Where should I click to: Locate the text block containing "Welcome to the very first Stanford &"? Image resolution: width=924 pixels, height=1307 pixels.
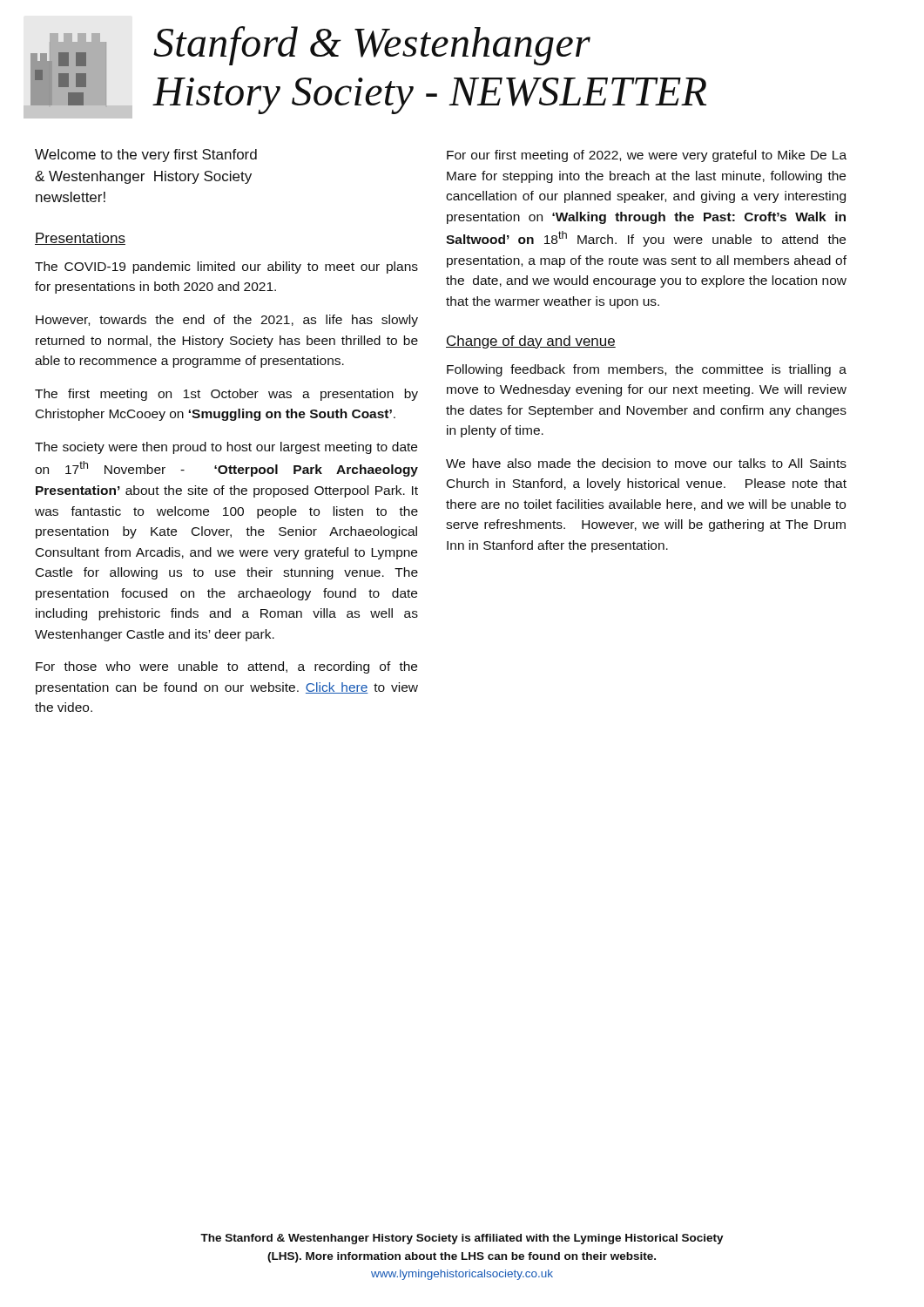tap(146, 176)
